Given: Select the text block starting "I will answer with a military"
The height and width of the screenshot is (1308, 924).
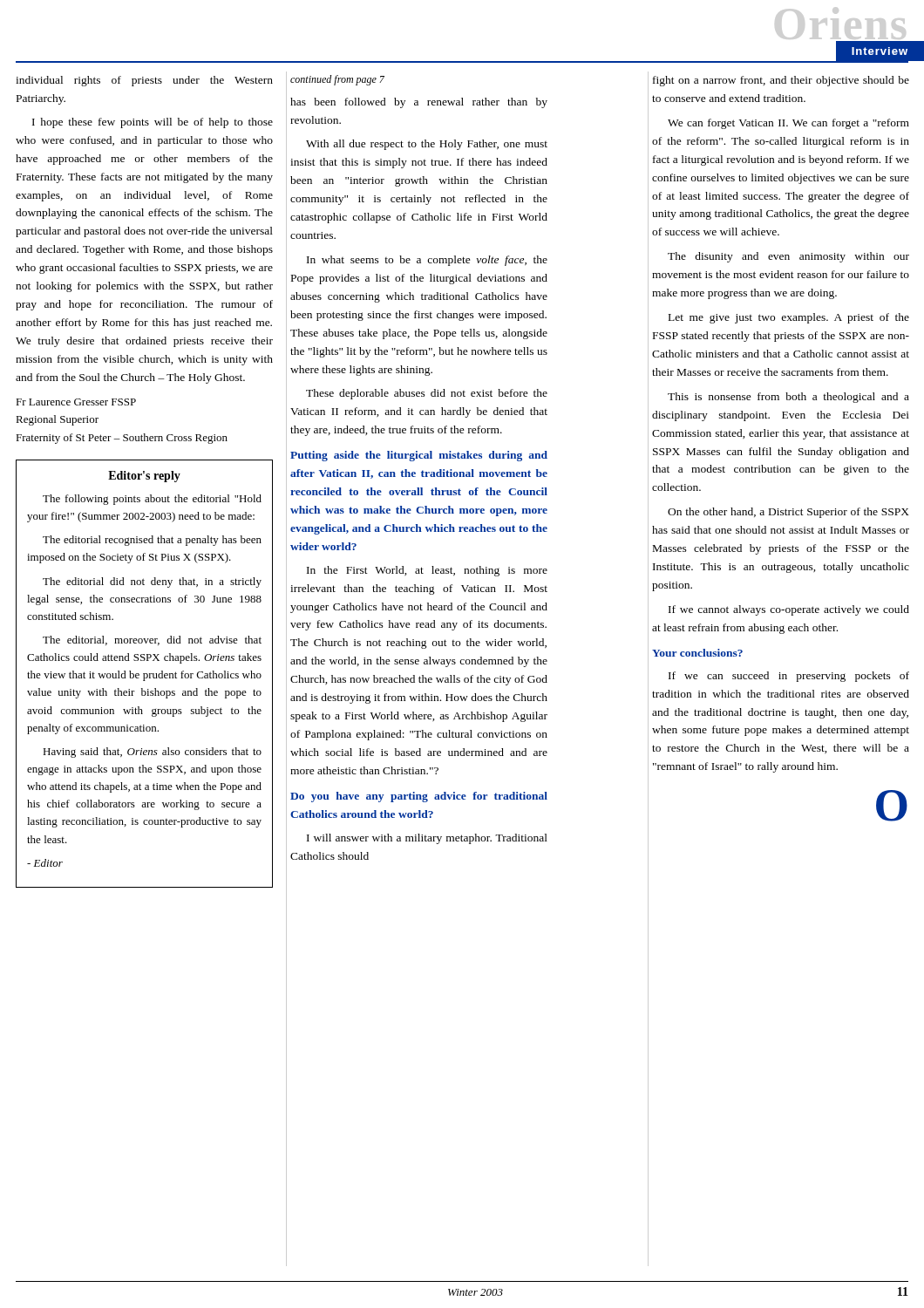Looking at the screenshot, I should point(419,847).
